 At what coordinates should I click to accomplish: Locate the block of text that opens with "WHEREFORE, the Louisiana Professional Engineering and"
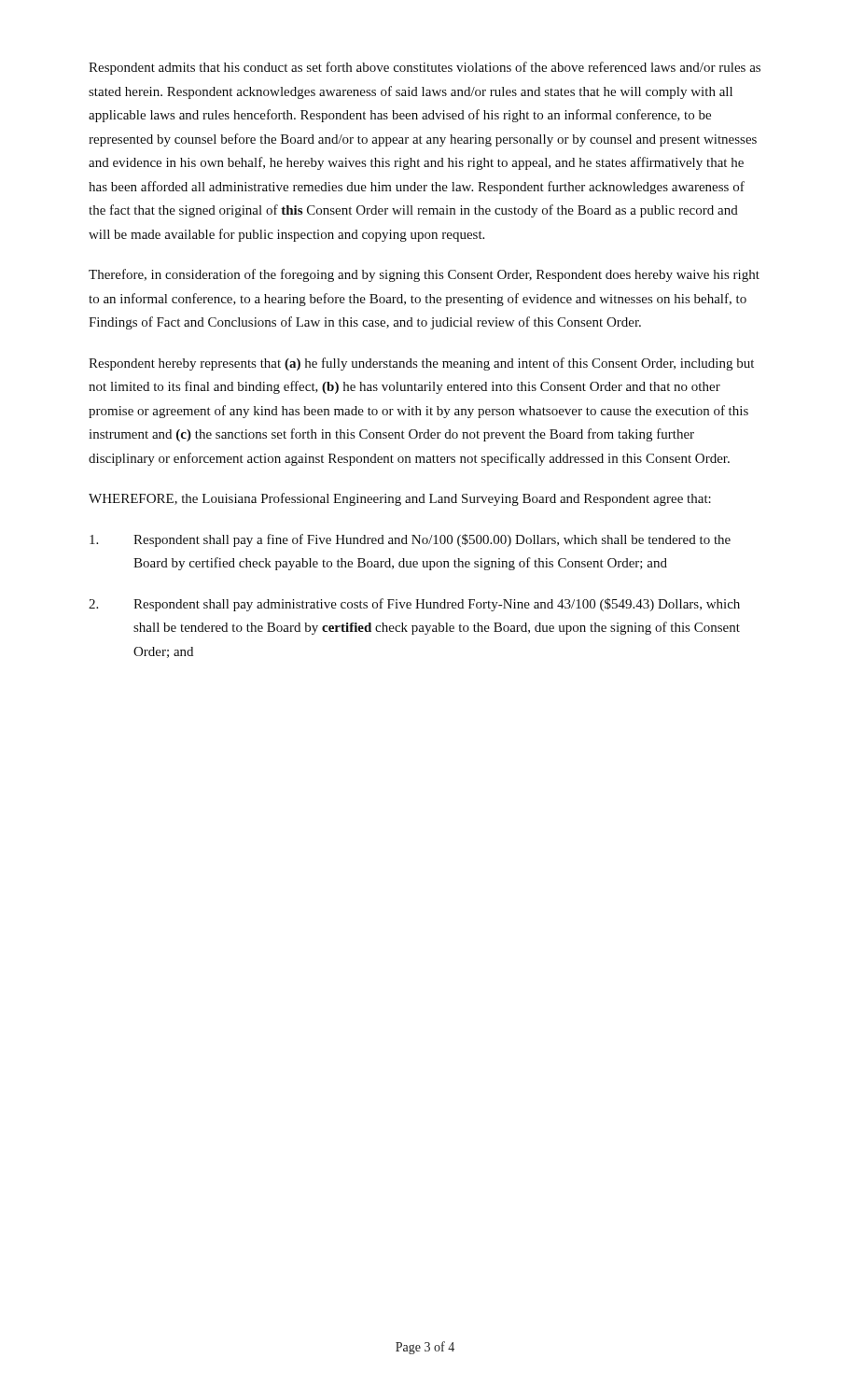click(400, 498)
